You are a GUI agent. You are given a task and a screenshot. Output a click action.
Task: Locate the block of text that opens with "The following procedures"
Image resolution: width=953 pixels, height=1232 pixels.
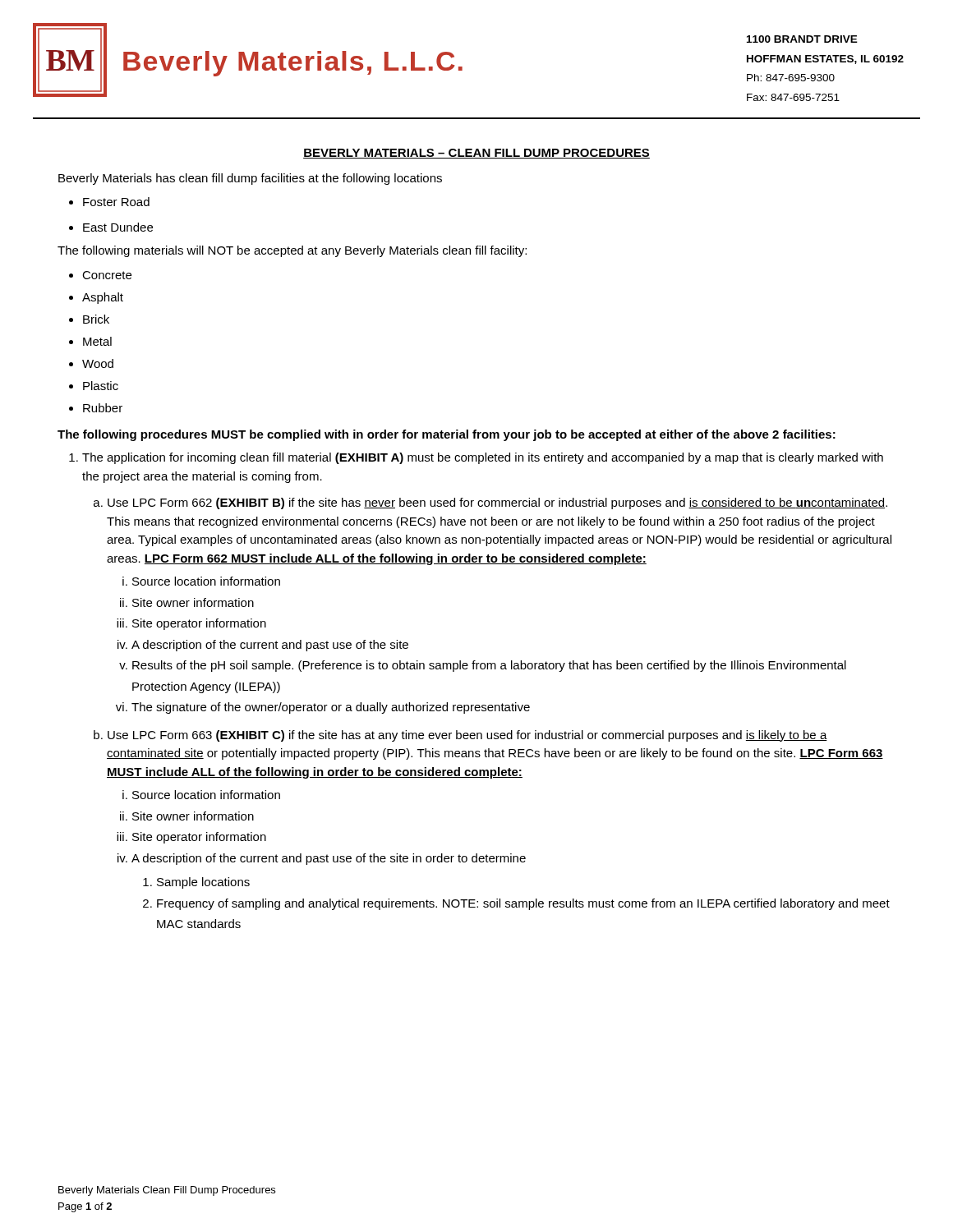[x=447, y=434]
